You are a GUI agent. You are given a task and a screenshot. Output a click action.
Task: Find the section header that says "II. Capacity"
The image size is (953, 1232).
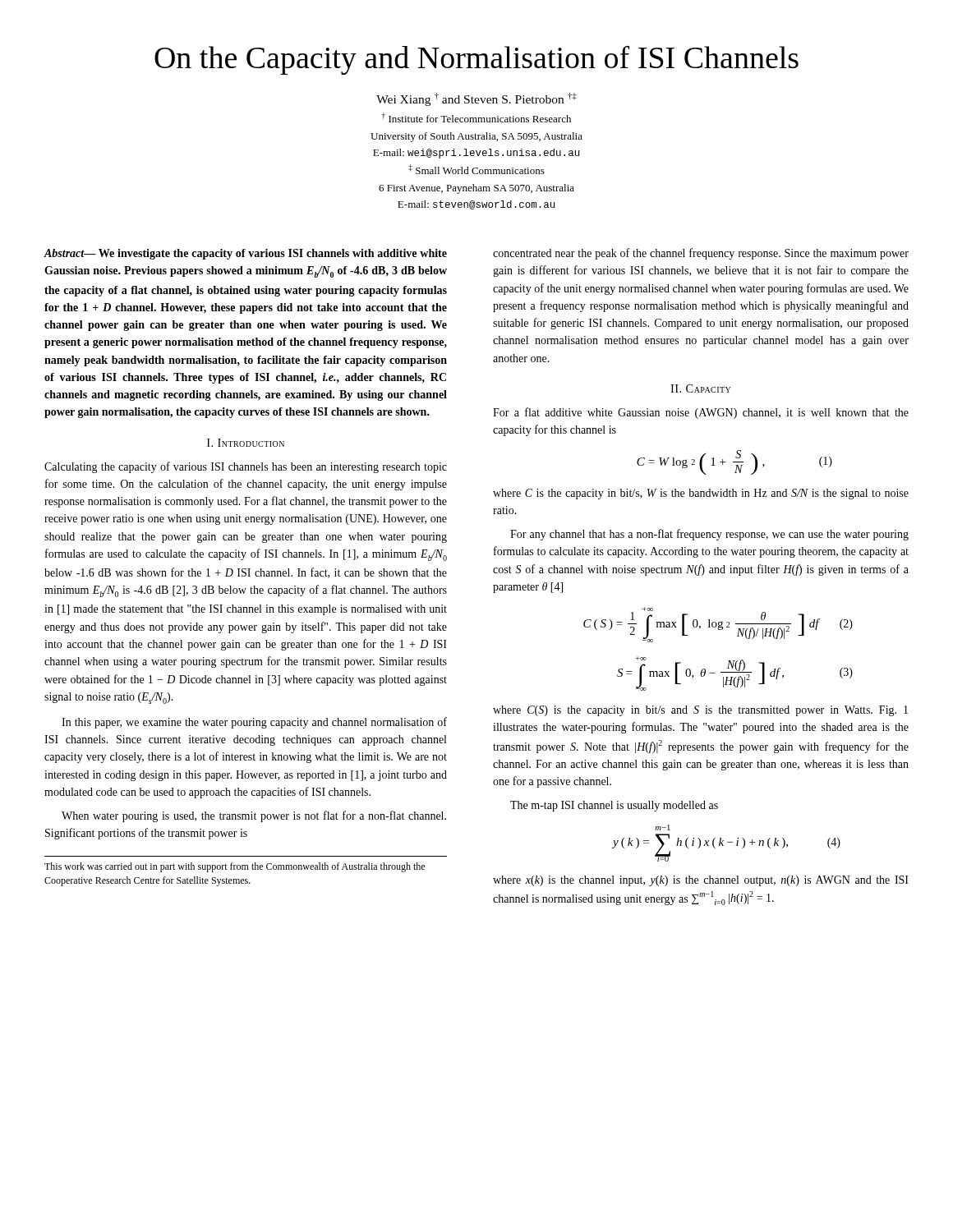pos(701,389)
